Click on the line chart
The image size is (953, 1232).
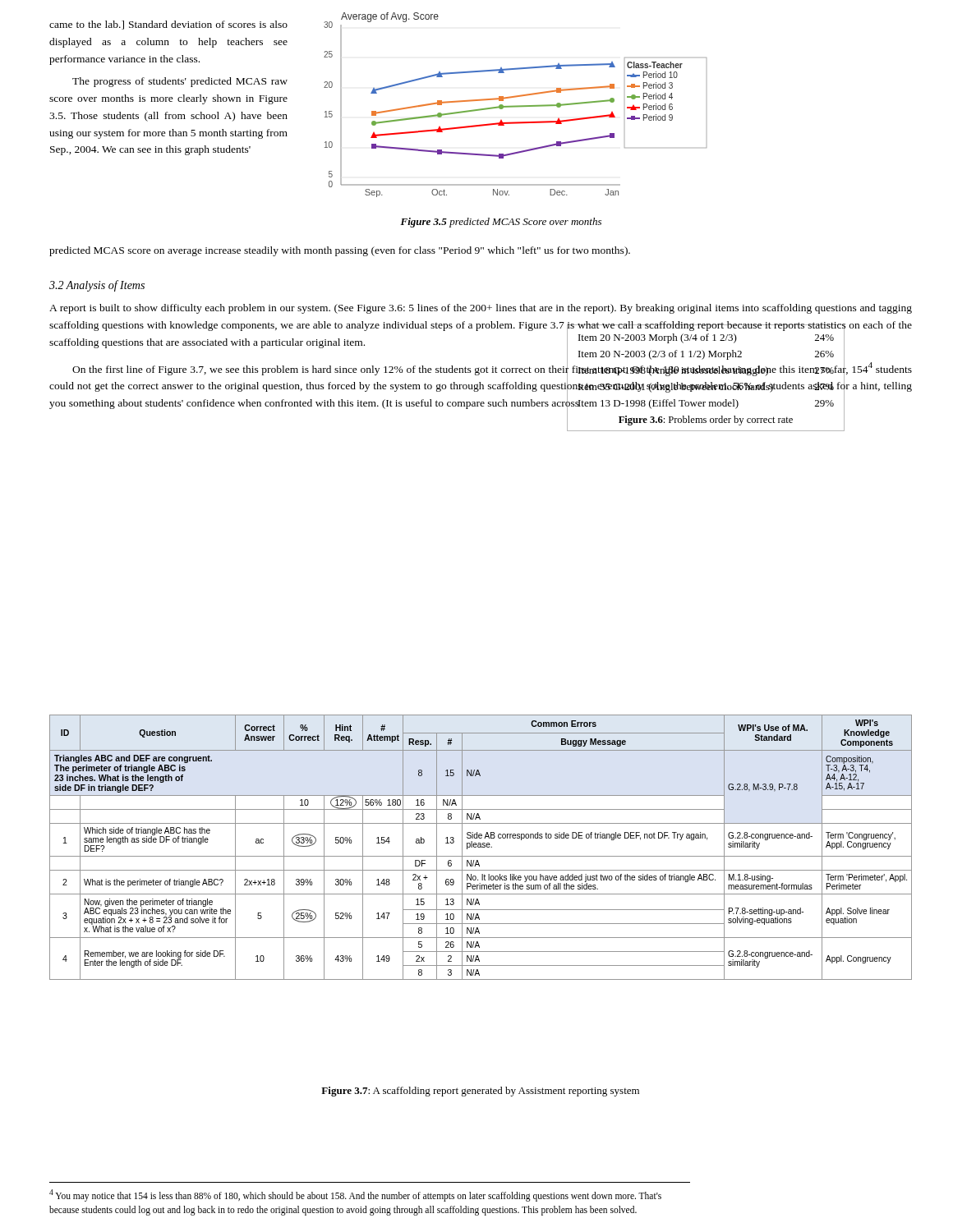pyautogui.click(x=501, y=115)
